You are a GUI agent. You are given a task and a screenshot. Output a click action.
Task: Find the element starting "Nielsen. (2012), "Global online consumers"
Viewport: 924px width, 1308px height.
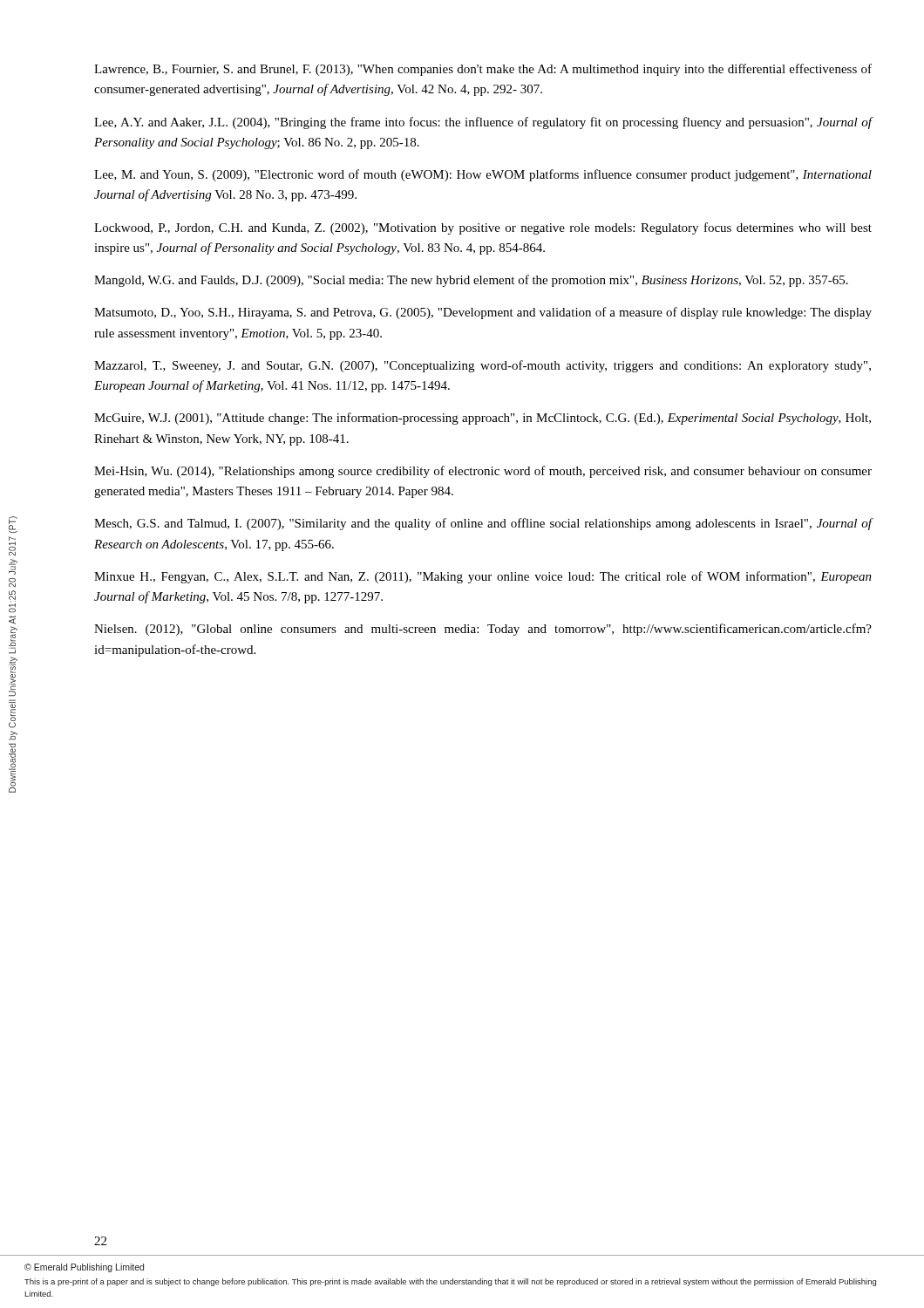pyautogui.click(x=483, y=639)
